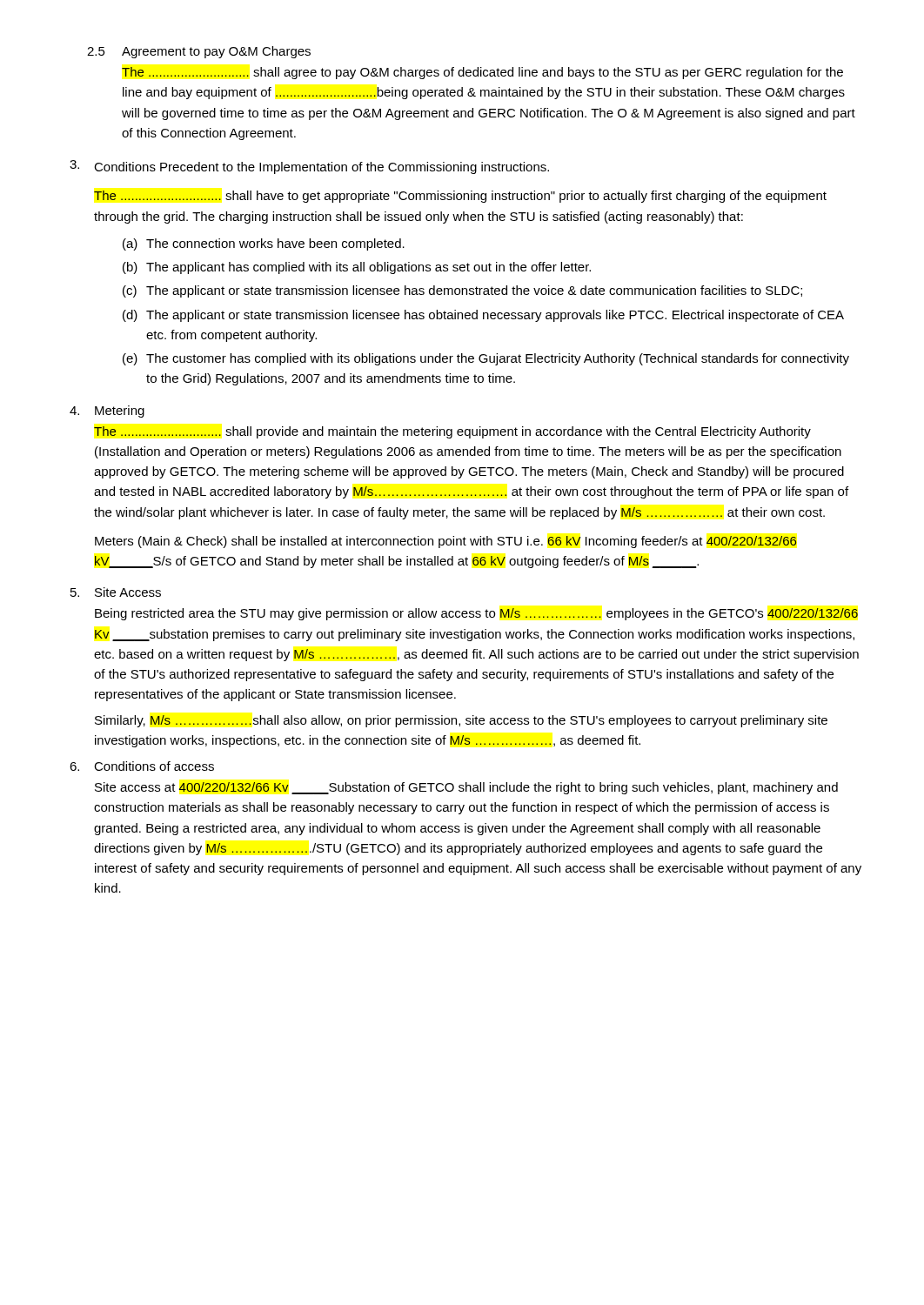Locate the list item that says "(e) The customer has"
The height and width of the screenshot is (1305, 924).
[x=492, y=368]
